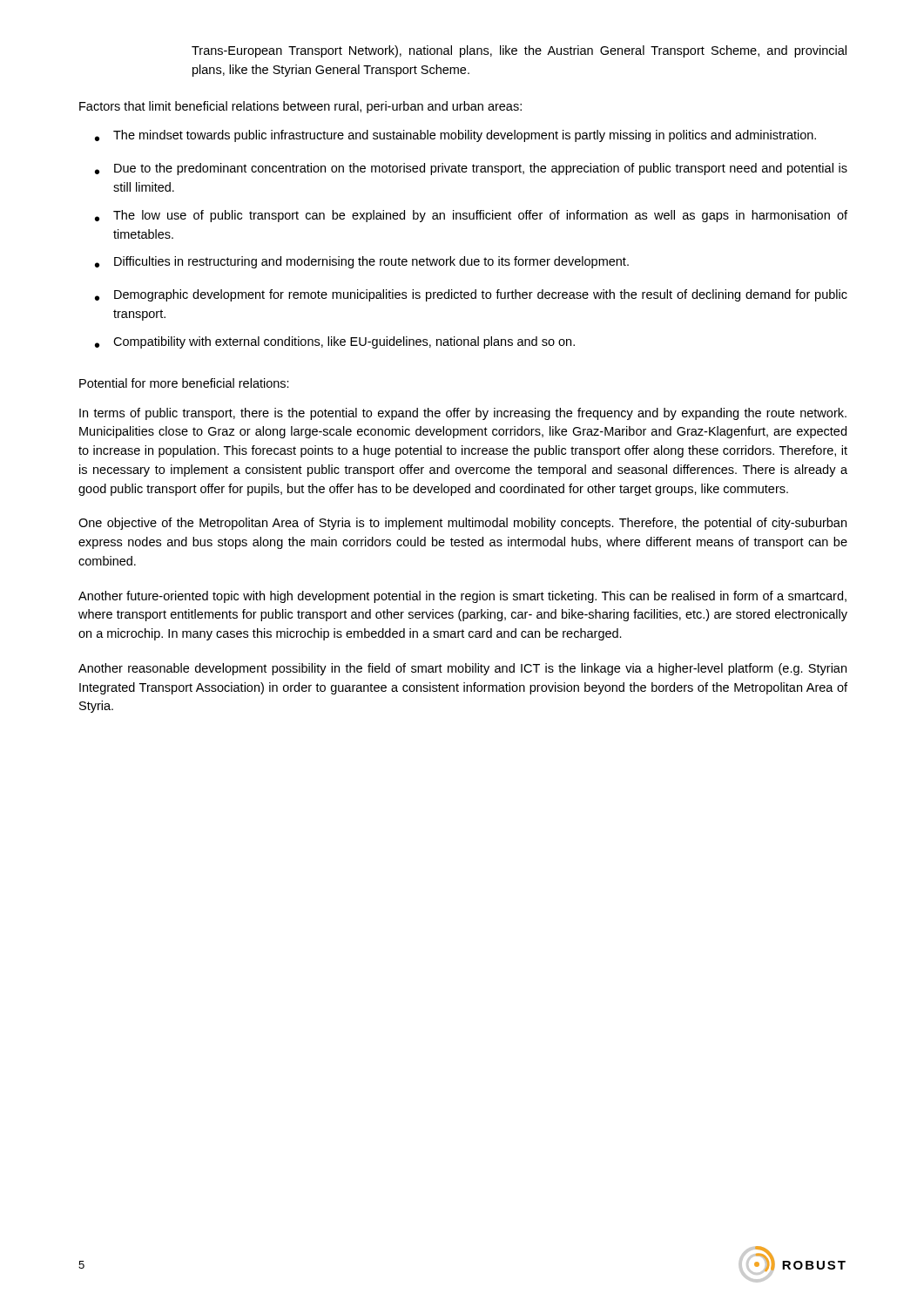Locate the block of text that opens with "• Demographic development"
This screenshot has height=1307, width=924.
tap(471, 305)
